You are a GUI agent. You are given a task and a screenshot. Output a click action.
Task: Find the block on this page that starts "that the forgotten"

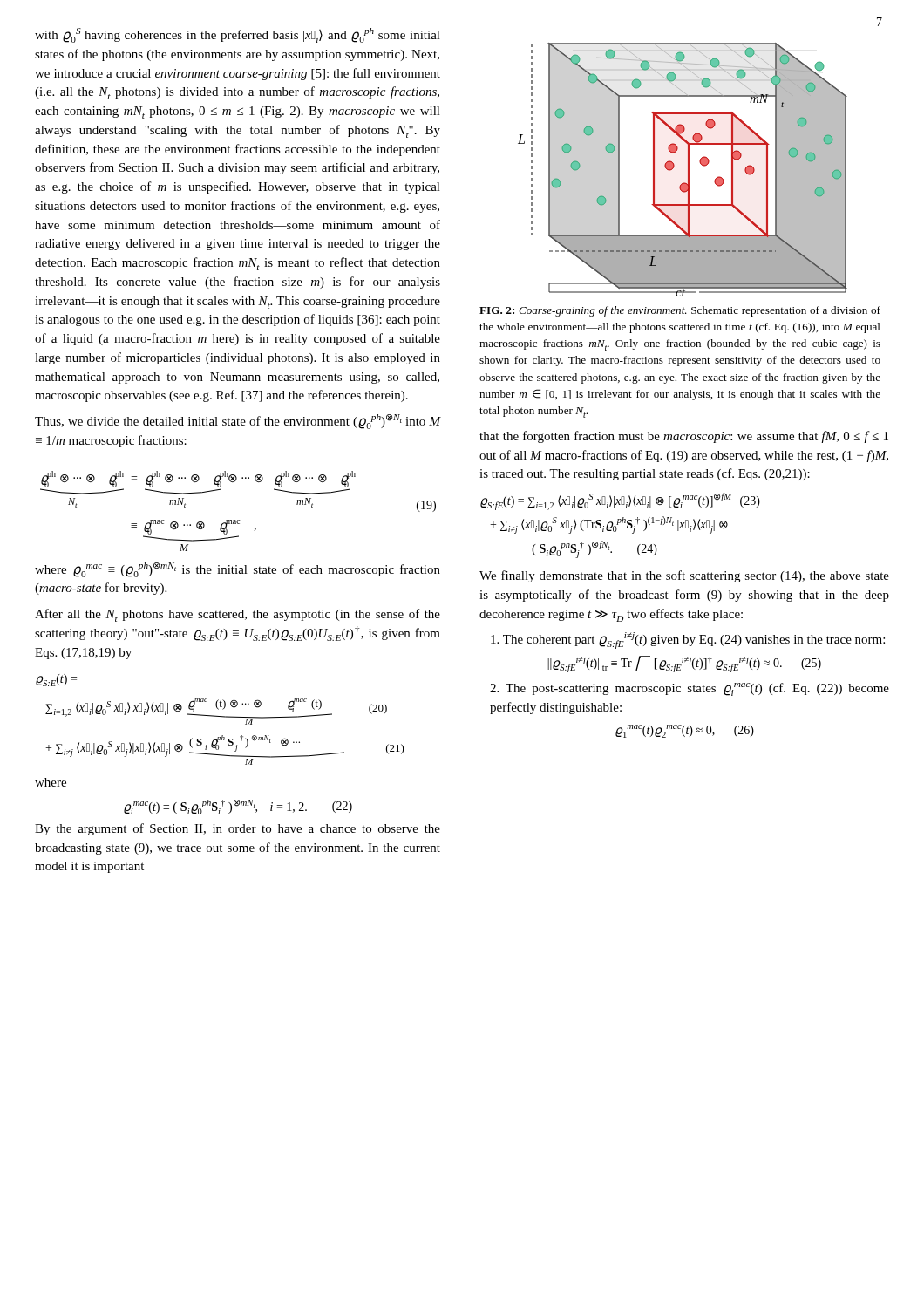(684, 456)
